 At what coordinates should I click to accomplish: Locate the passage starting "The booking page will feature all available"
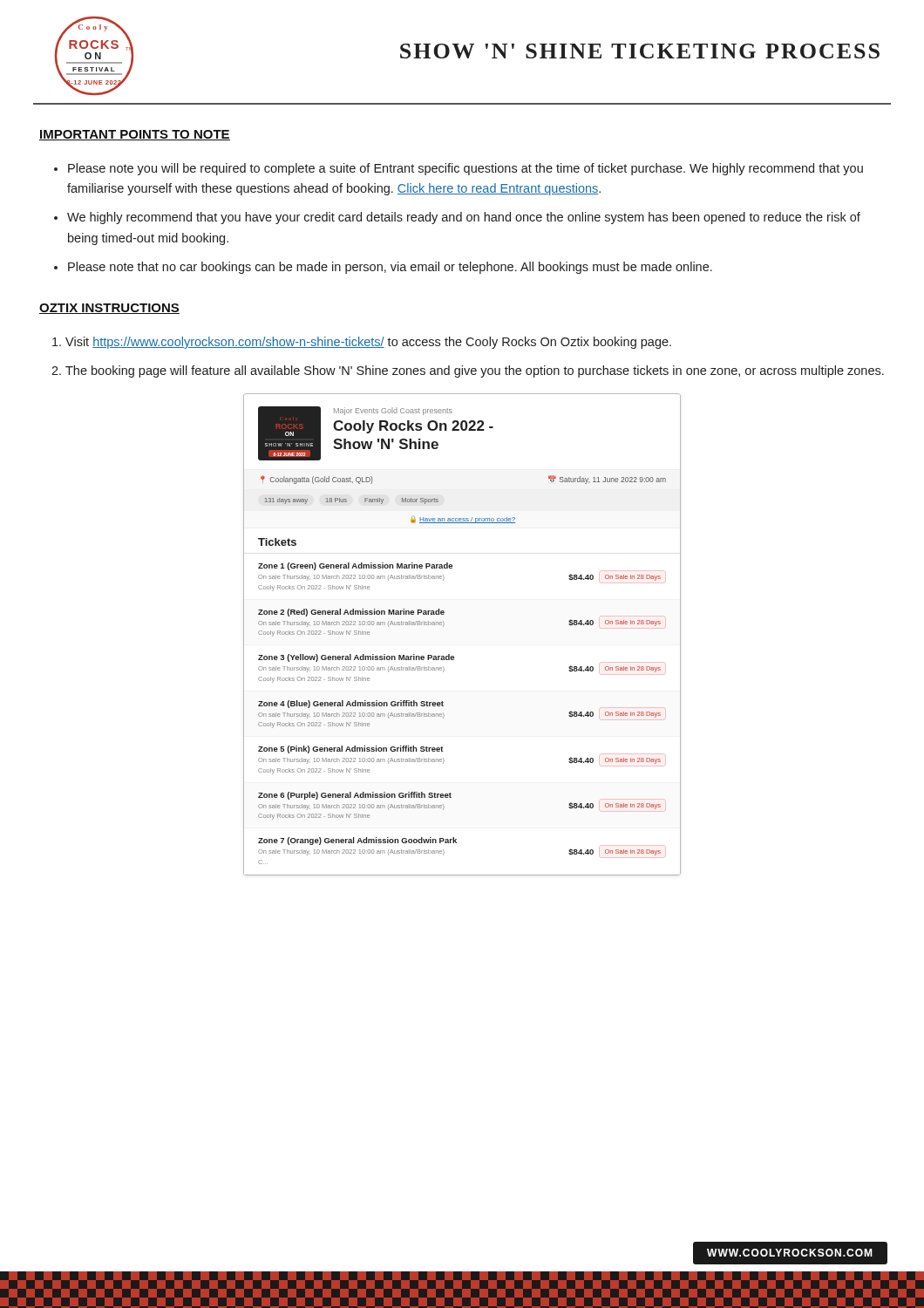click(475, 371)
